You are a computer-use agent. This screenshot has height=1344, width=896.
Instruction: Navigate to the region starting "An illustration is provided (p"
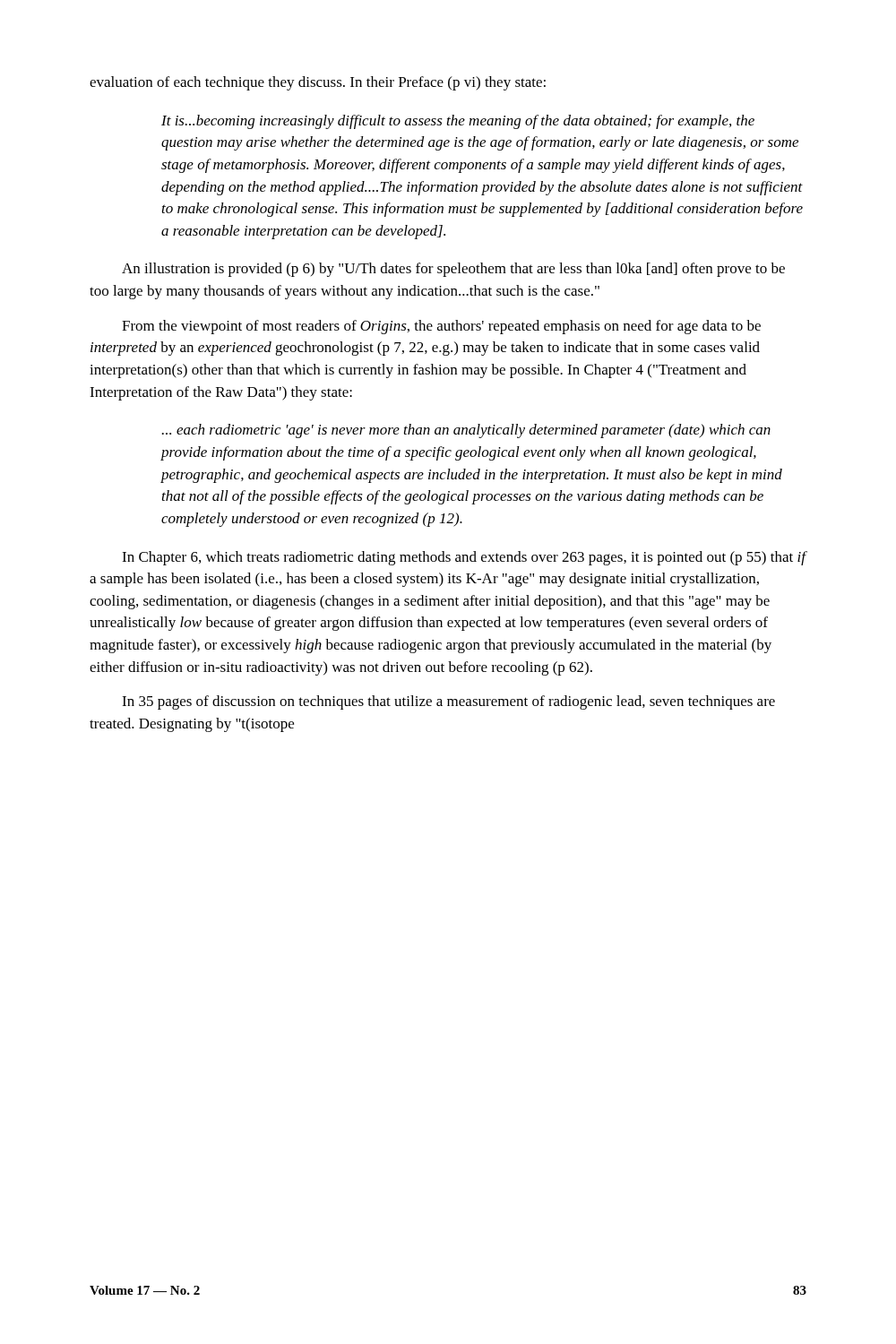pos(438,280)
